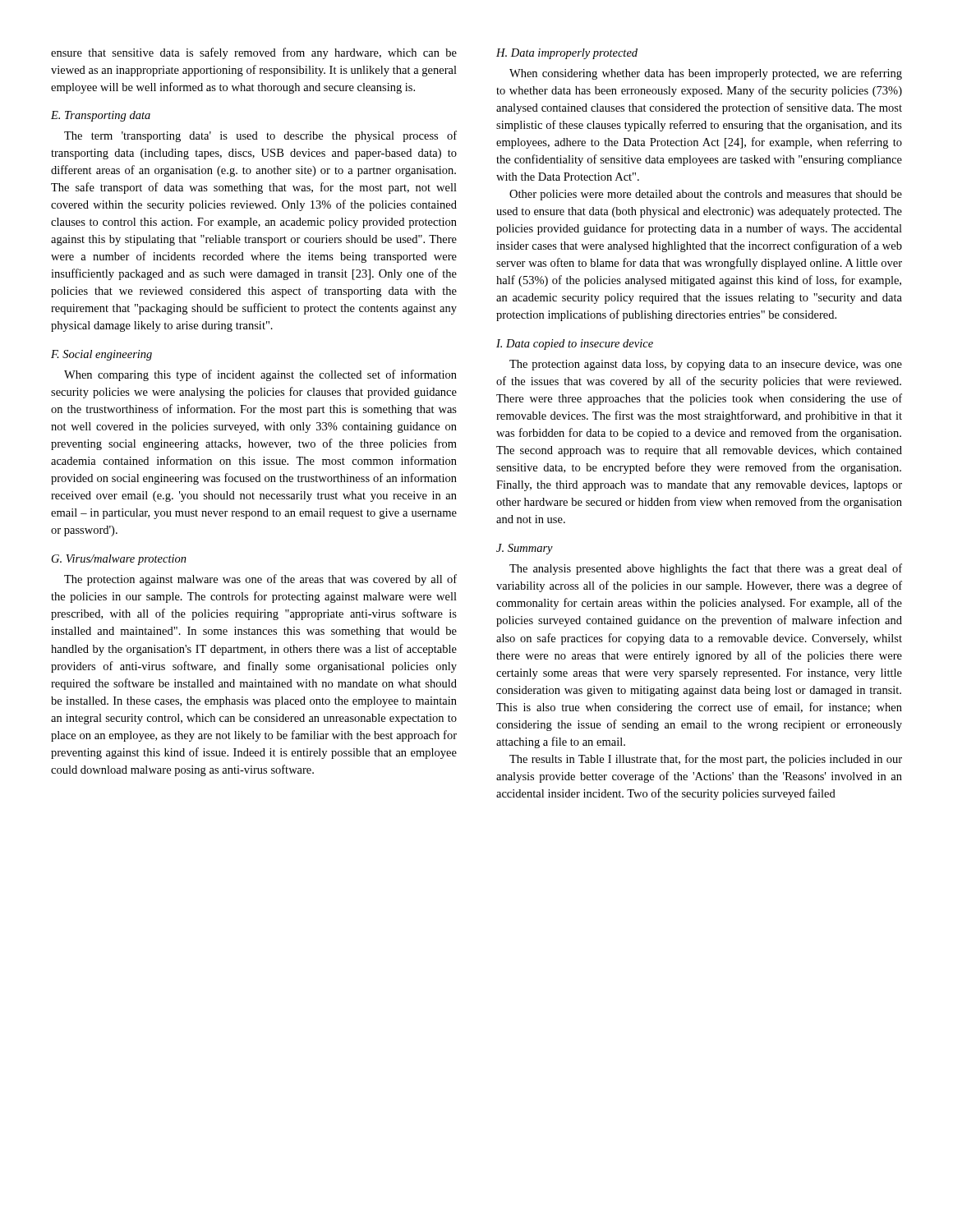This screenshot has height=1232, width=953.
Task: Find "F. Social engineering" on this page
Action: 102,354
